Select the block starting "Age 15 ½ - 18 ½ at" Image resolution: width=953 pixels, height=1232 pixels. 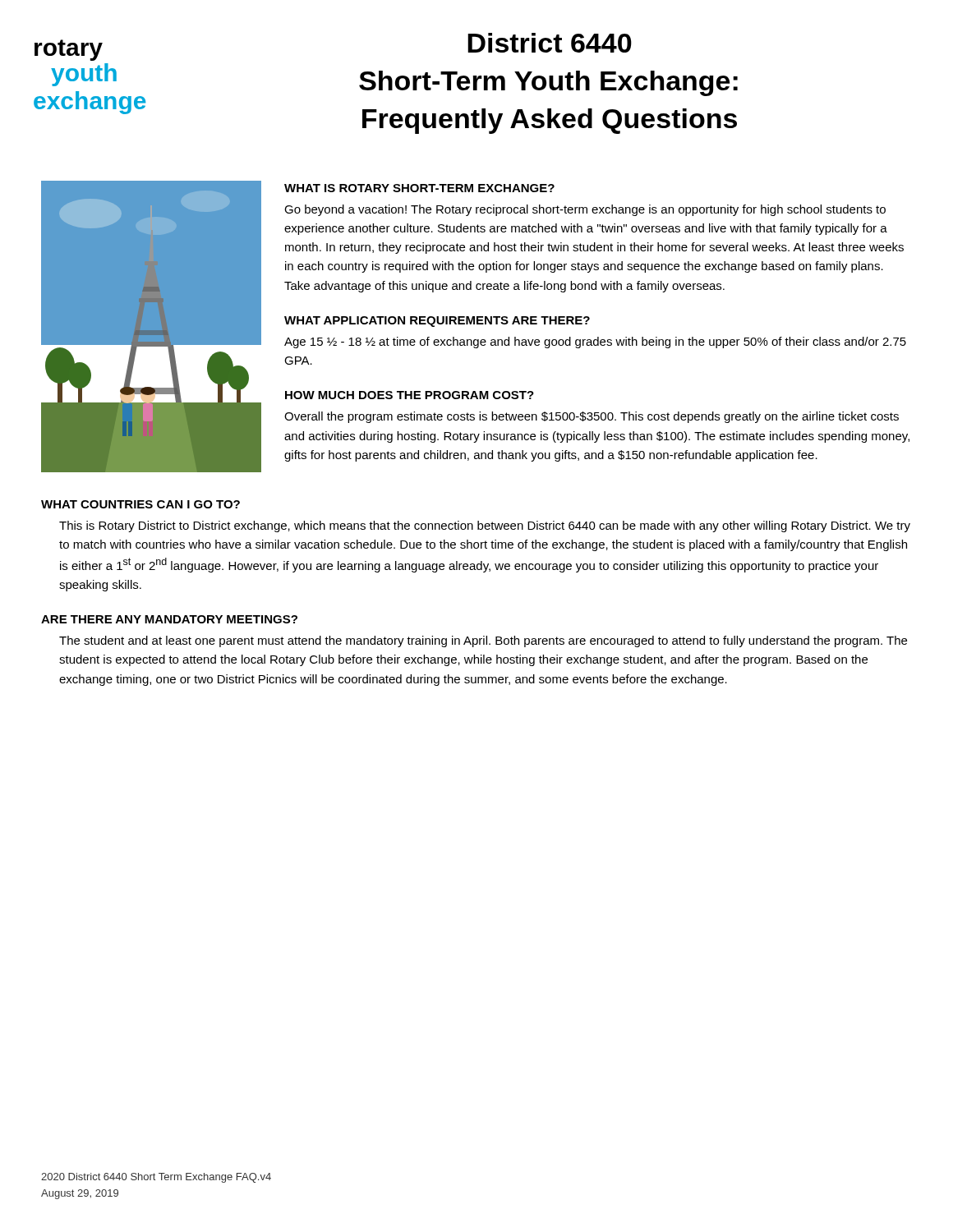[x=595, y=351]
